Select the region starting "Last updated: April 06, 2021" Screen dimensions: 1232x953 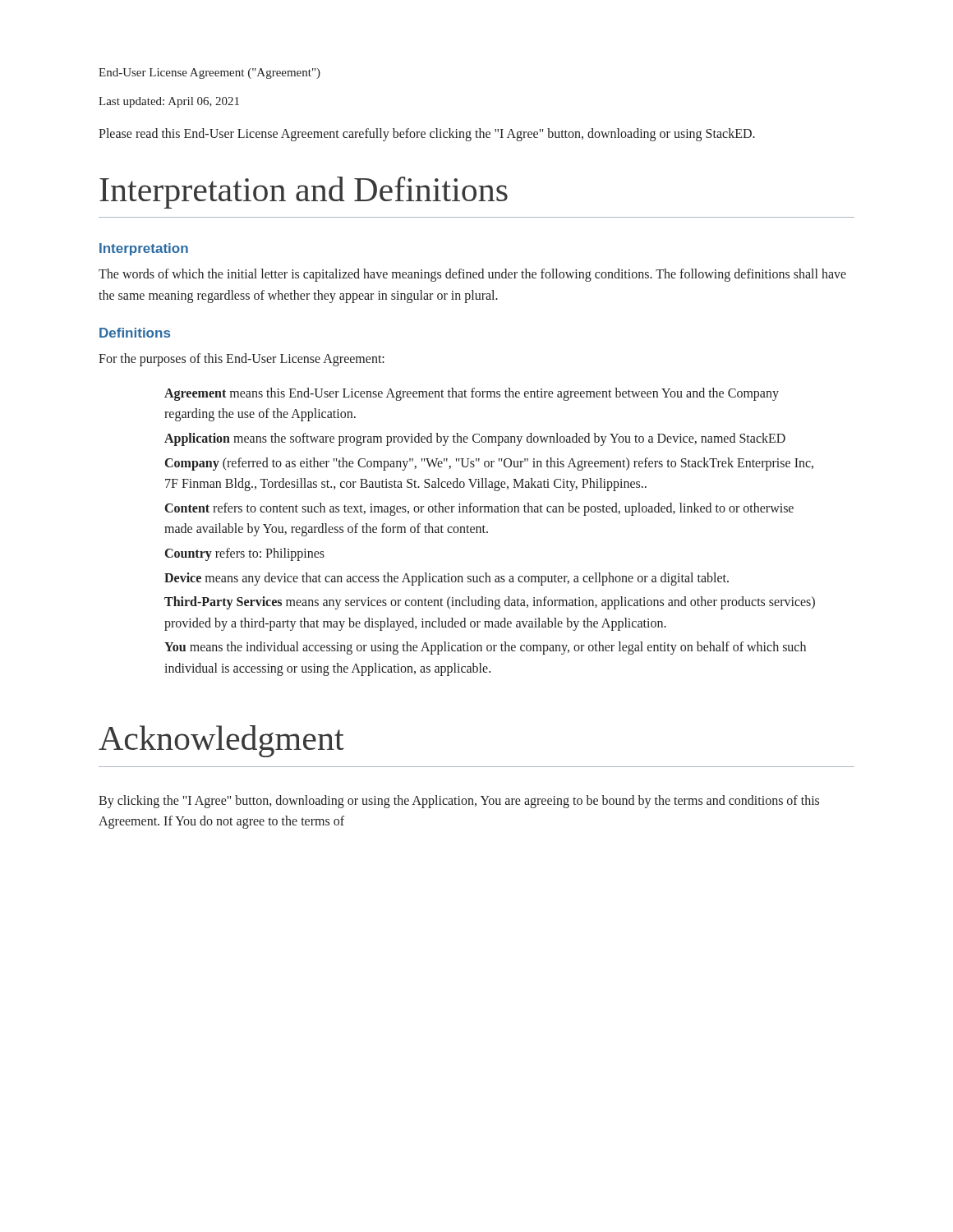(169, 101)
